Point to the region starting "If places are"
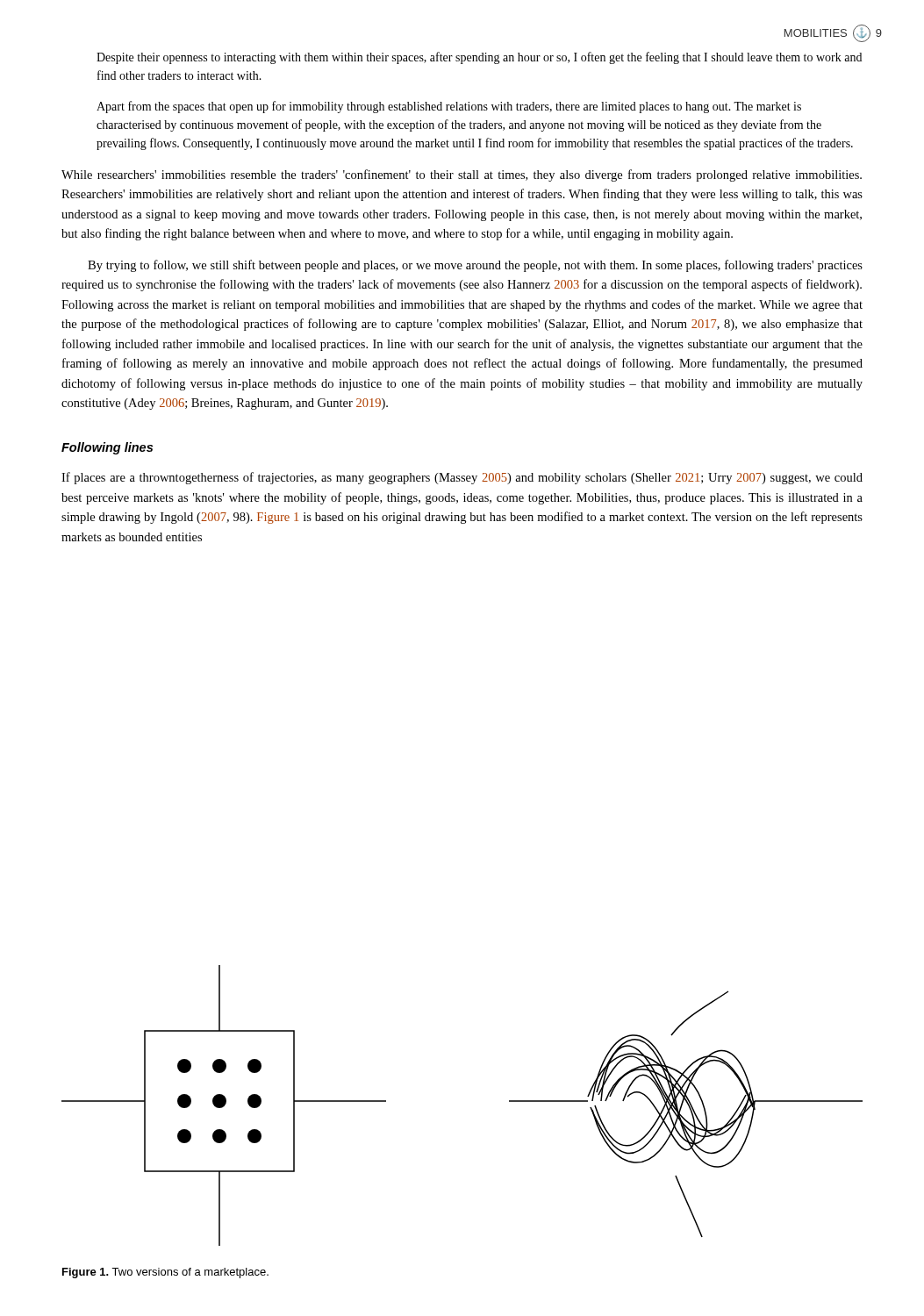The height and width of the screenshot is (1316, 924). click(x=462, y=507)
